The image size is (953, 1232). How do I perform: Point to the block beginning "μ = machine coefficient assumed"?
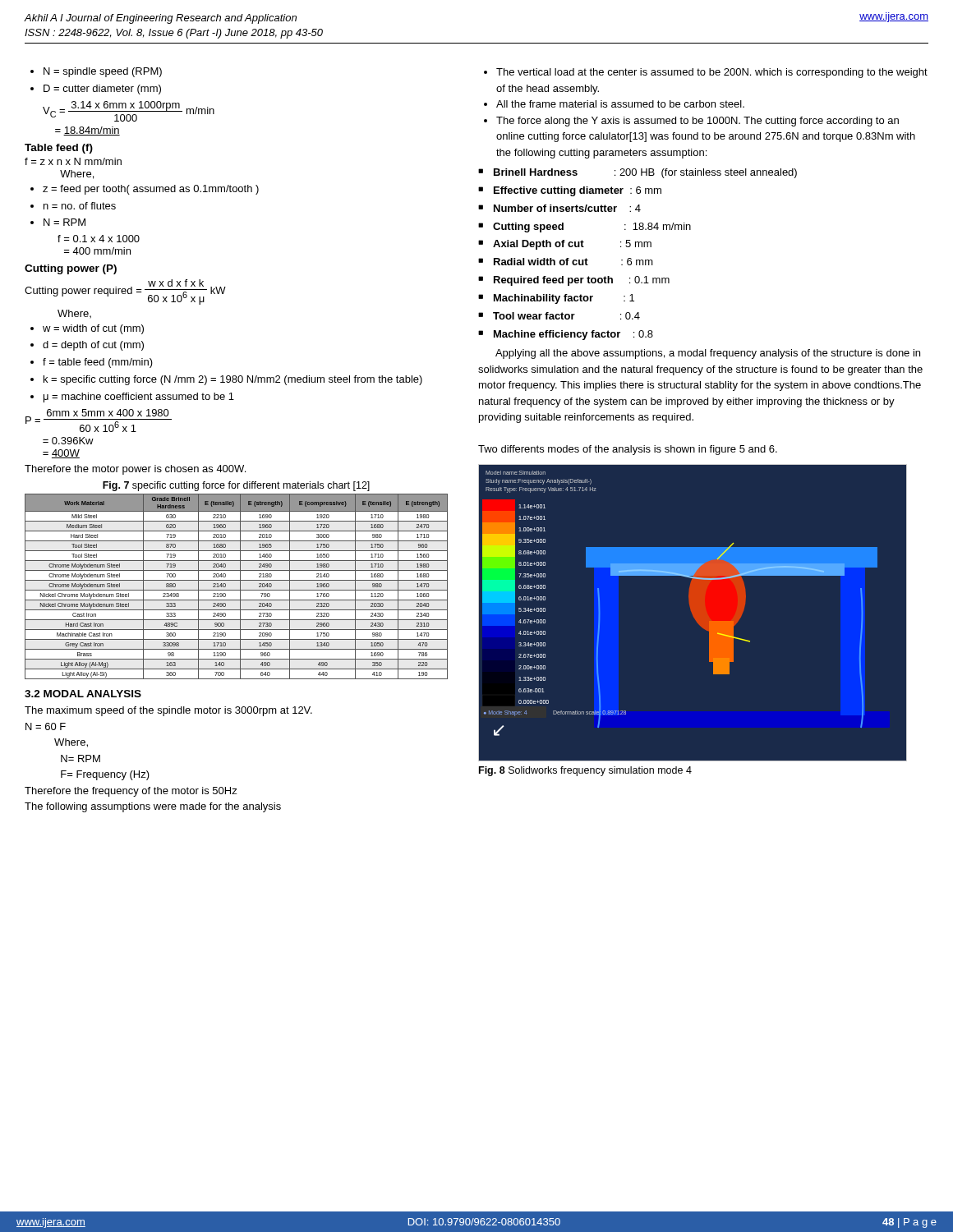pyautogui.click(x=245, y=397)
